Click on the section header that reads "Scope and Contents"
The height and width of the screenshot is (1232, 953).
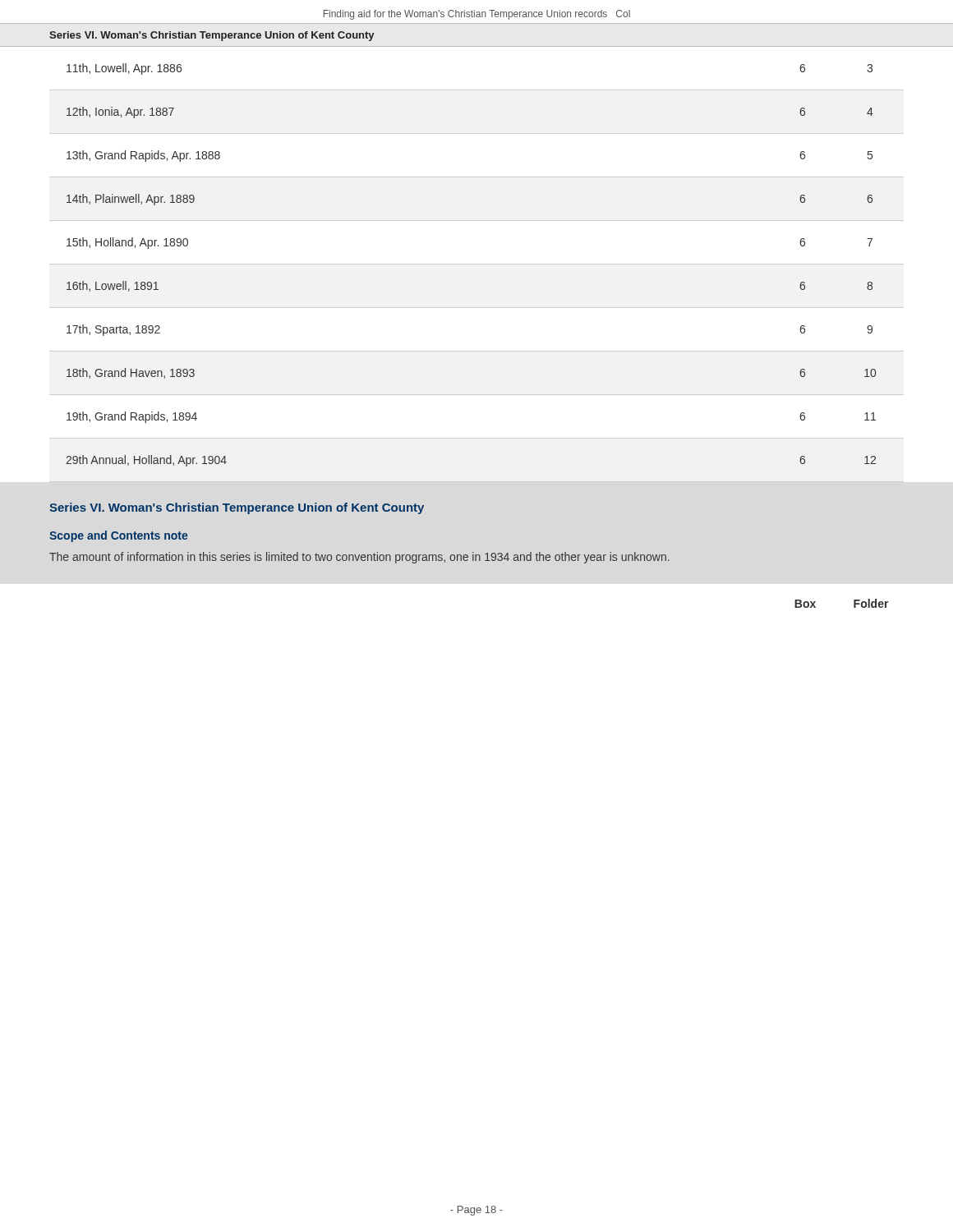[119, 535]
